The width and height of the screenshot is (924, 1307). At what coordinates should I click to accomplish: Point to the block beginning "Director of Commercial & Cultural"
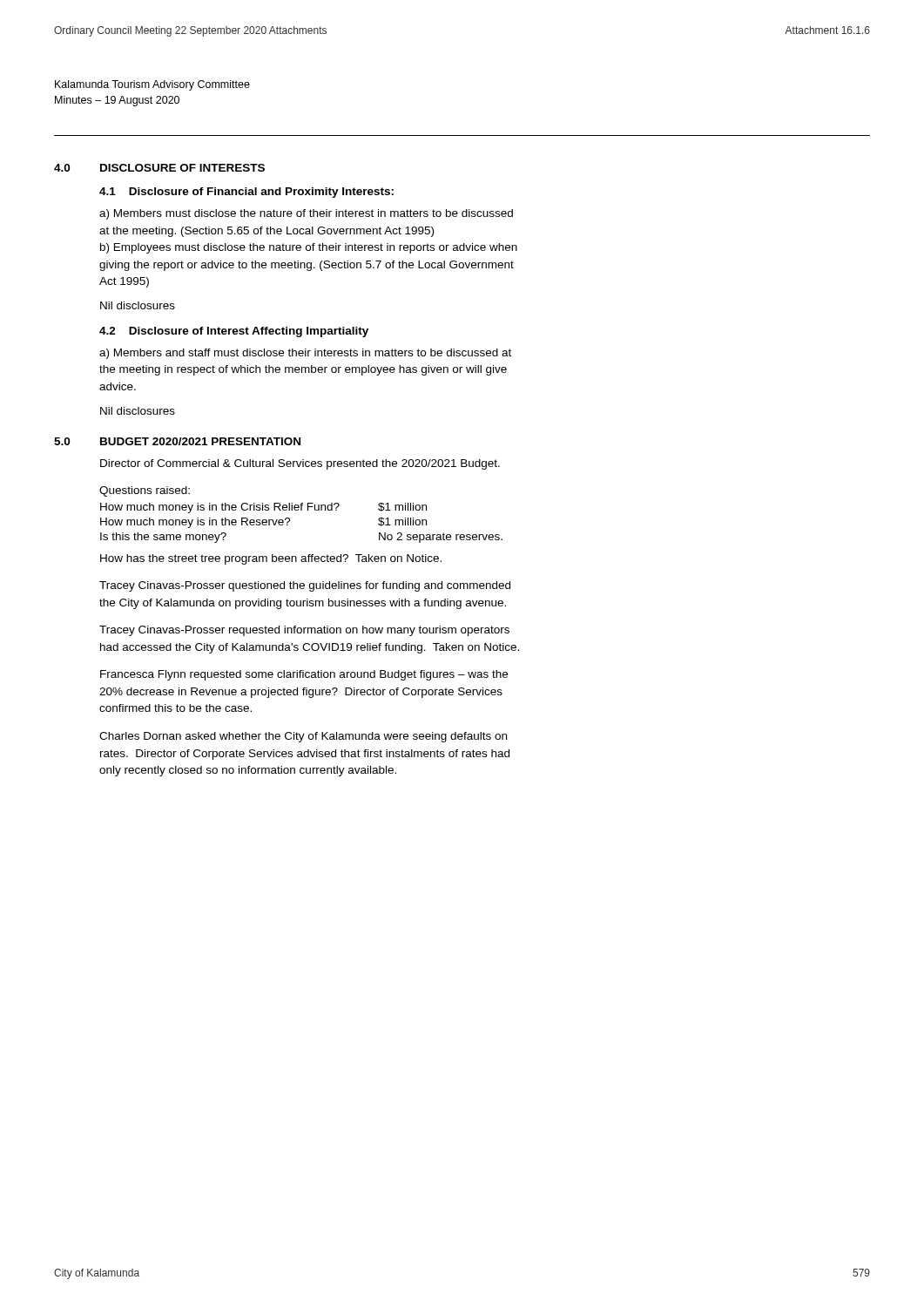300,463
